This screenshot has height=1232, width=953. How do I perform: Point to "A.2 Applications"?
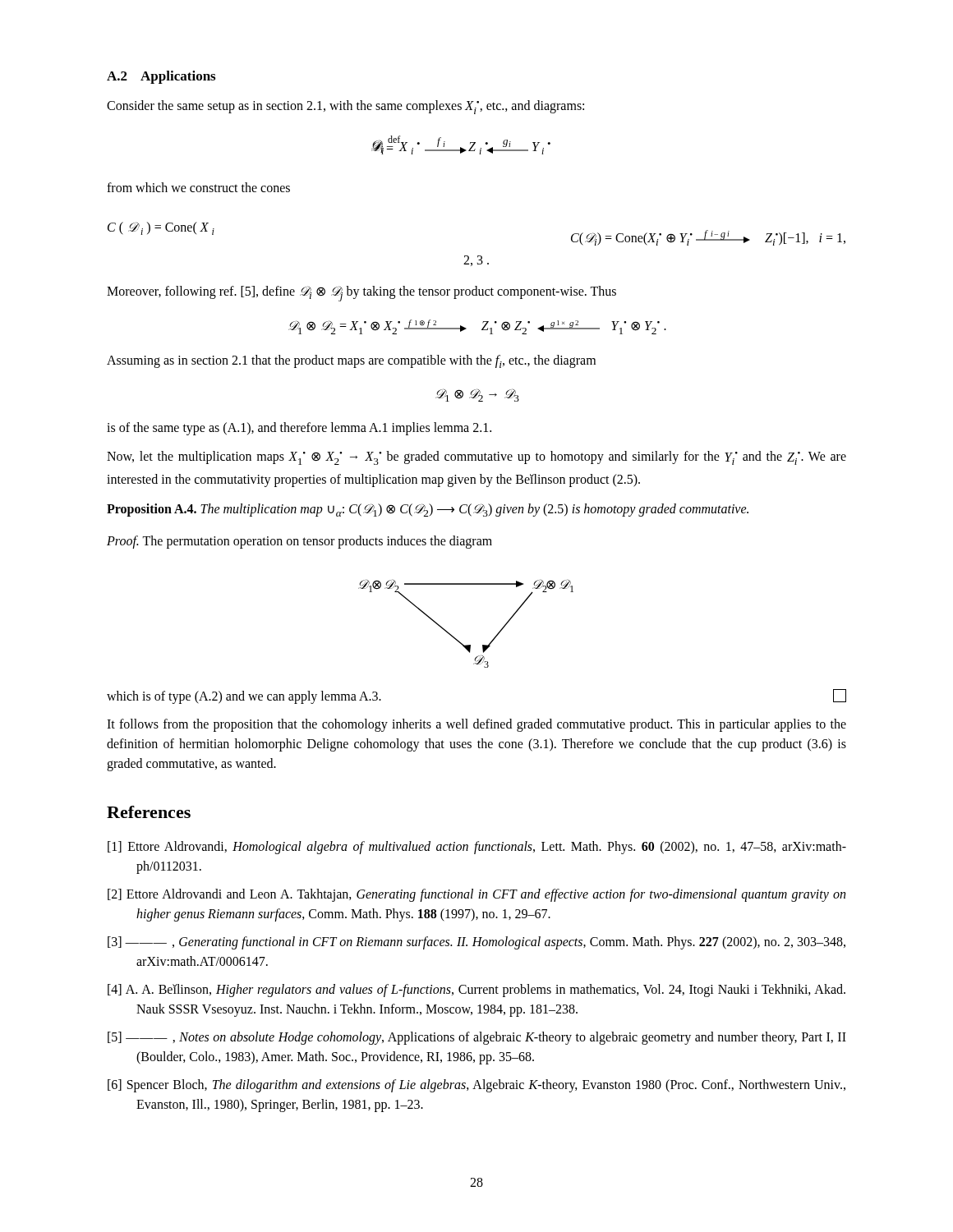pos(161,76)
